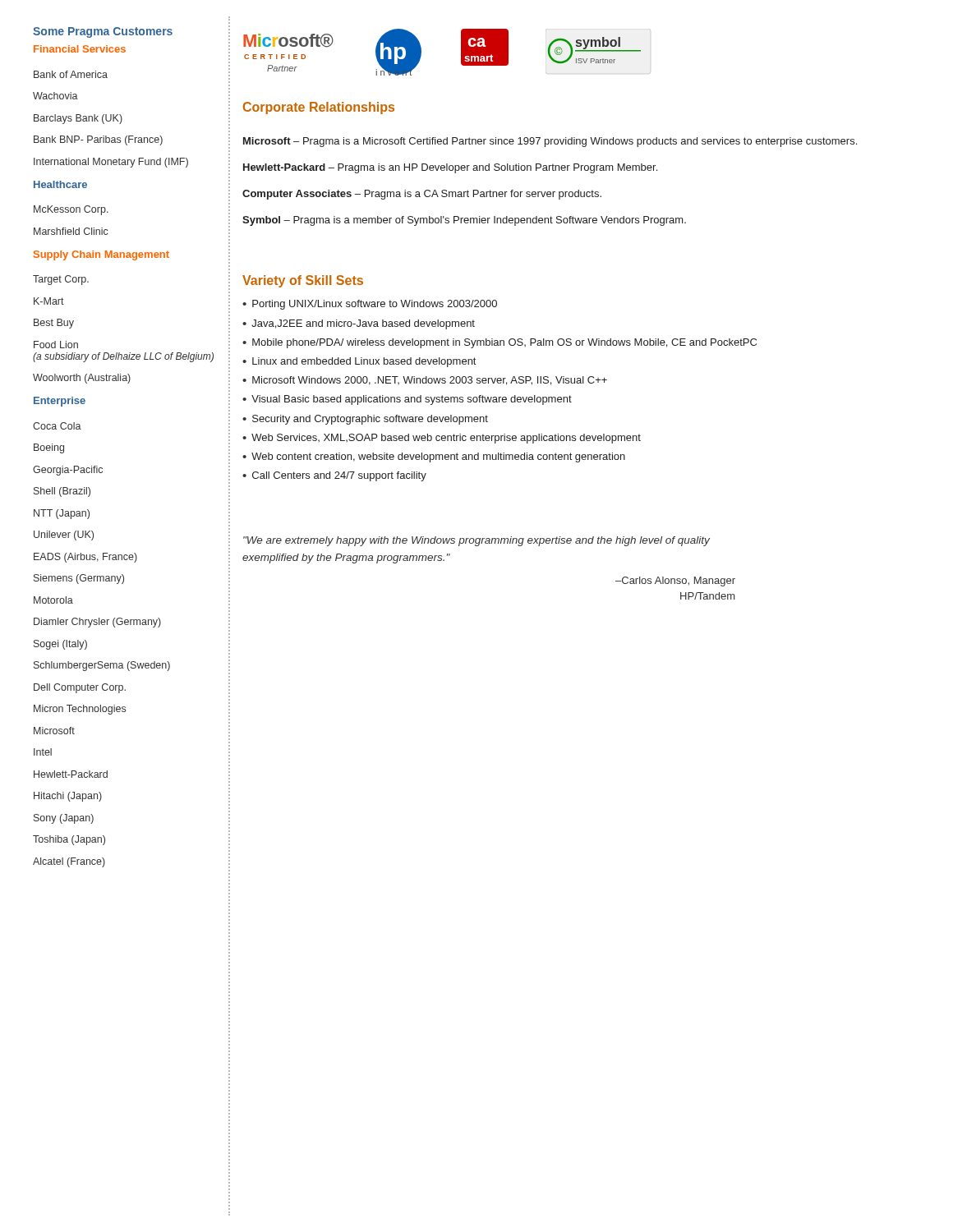This screenshot has width=953, height=1232.
Task: Locate the block of text that opens with "Computer Associates – Pragma is"
Action: tap(579, 194)
